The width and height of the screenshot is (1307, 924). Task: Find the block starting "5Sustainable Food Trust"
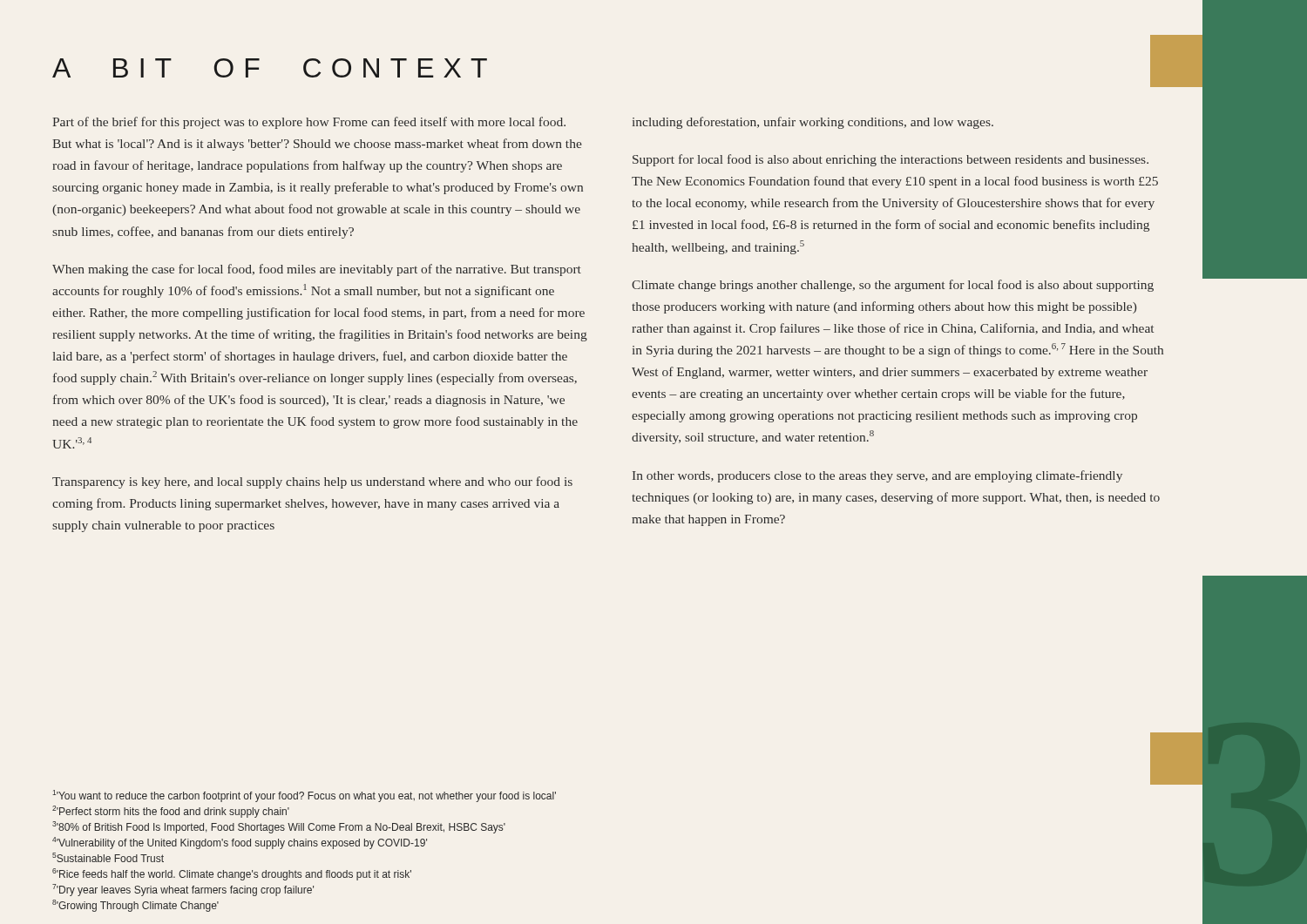108,857
